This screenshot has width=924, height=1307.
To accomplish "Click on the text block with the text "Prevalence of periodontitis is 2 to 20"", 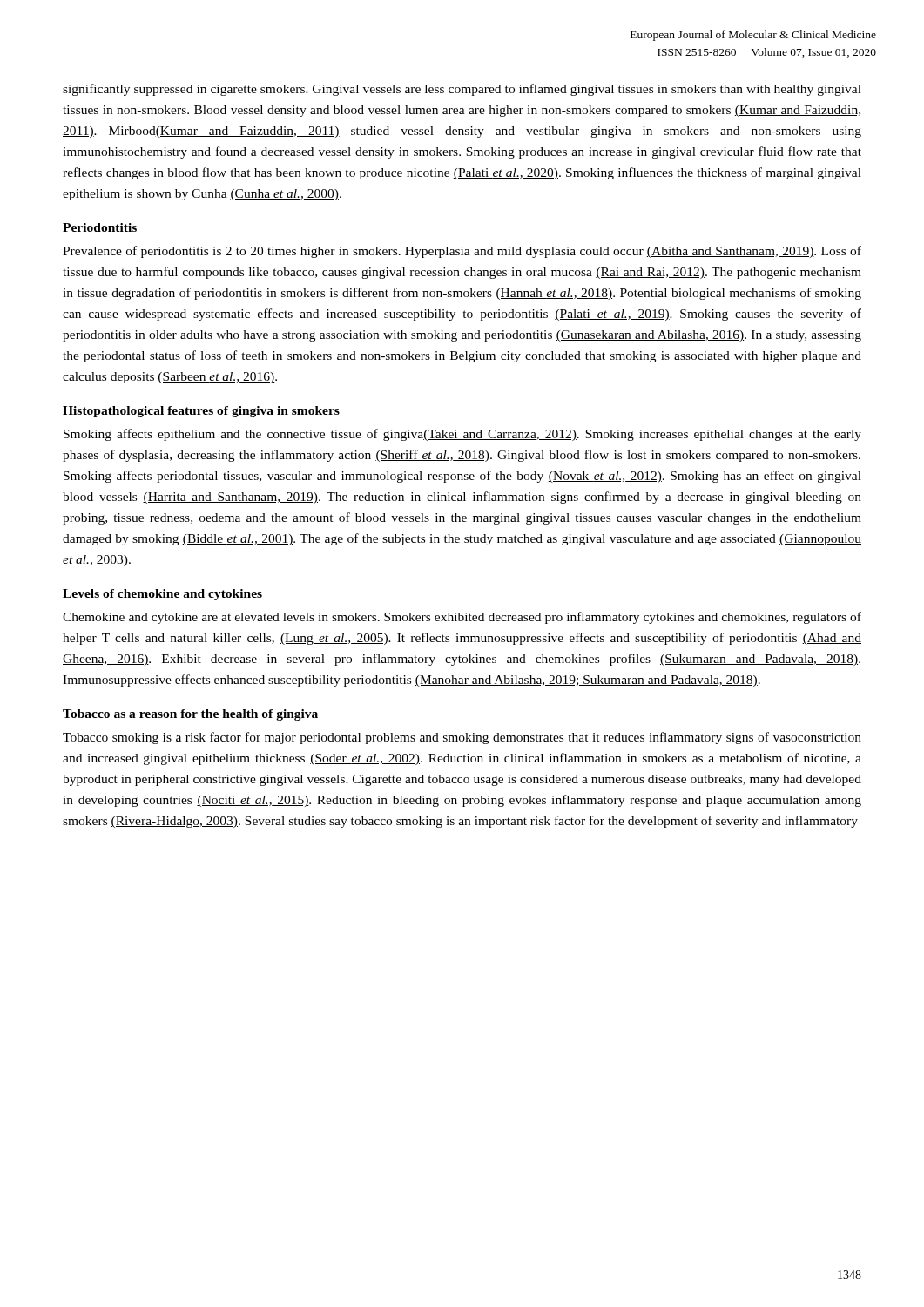I will (462, 314).
